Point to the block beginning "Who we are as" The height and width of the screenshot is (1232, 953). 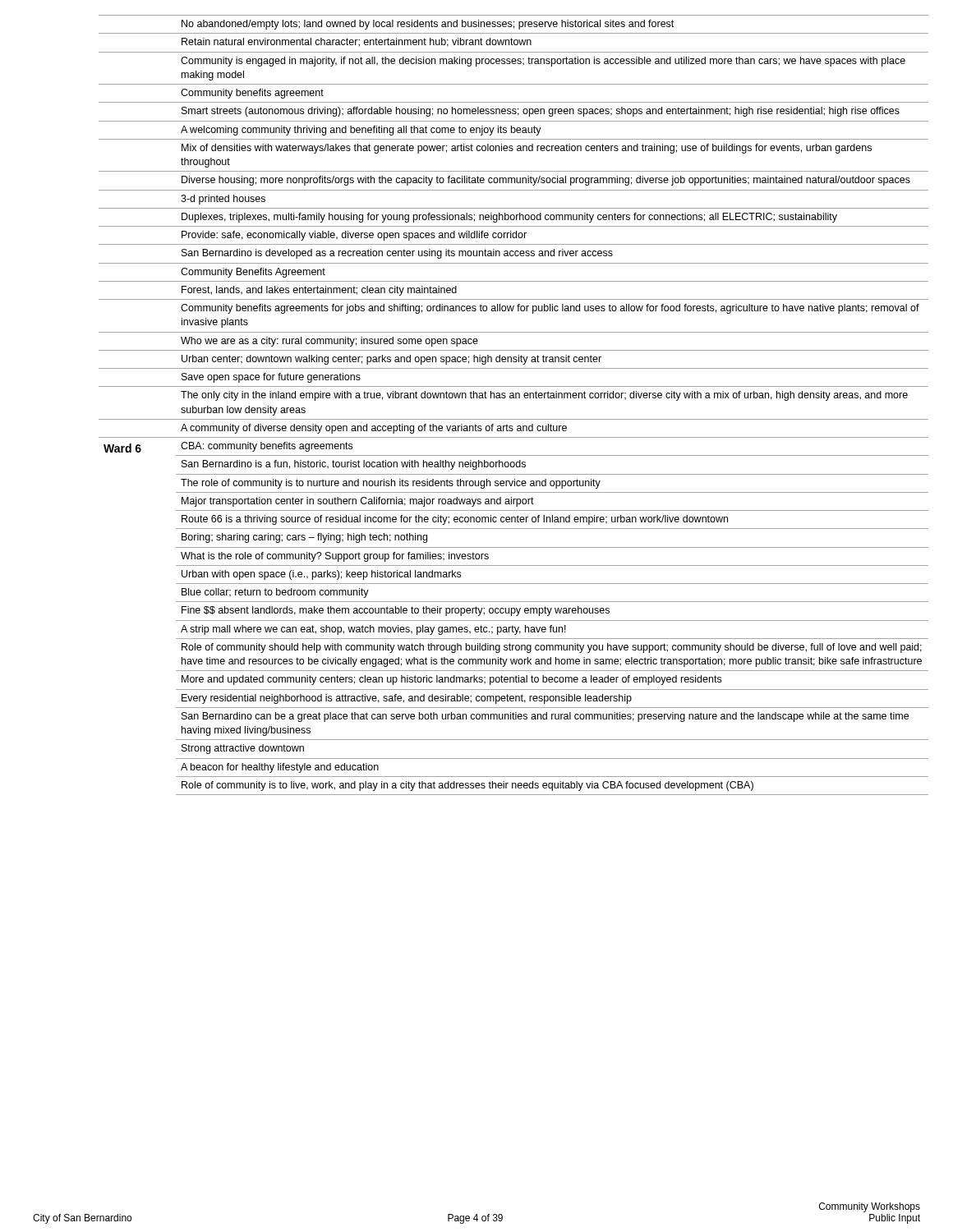329,340
